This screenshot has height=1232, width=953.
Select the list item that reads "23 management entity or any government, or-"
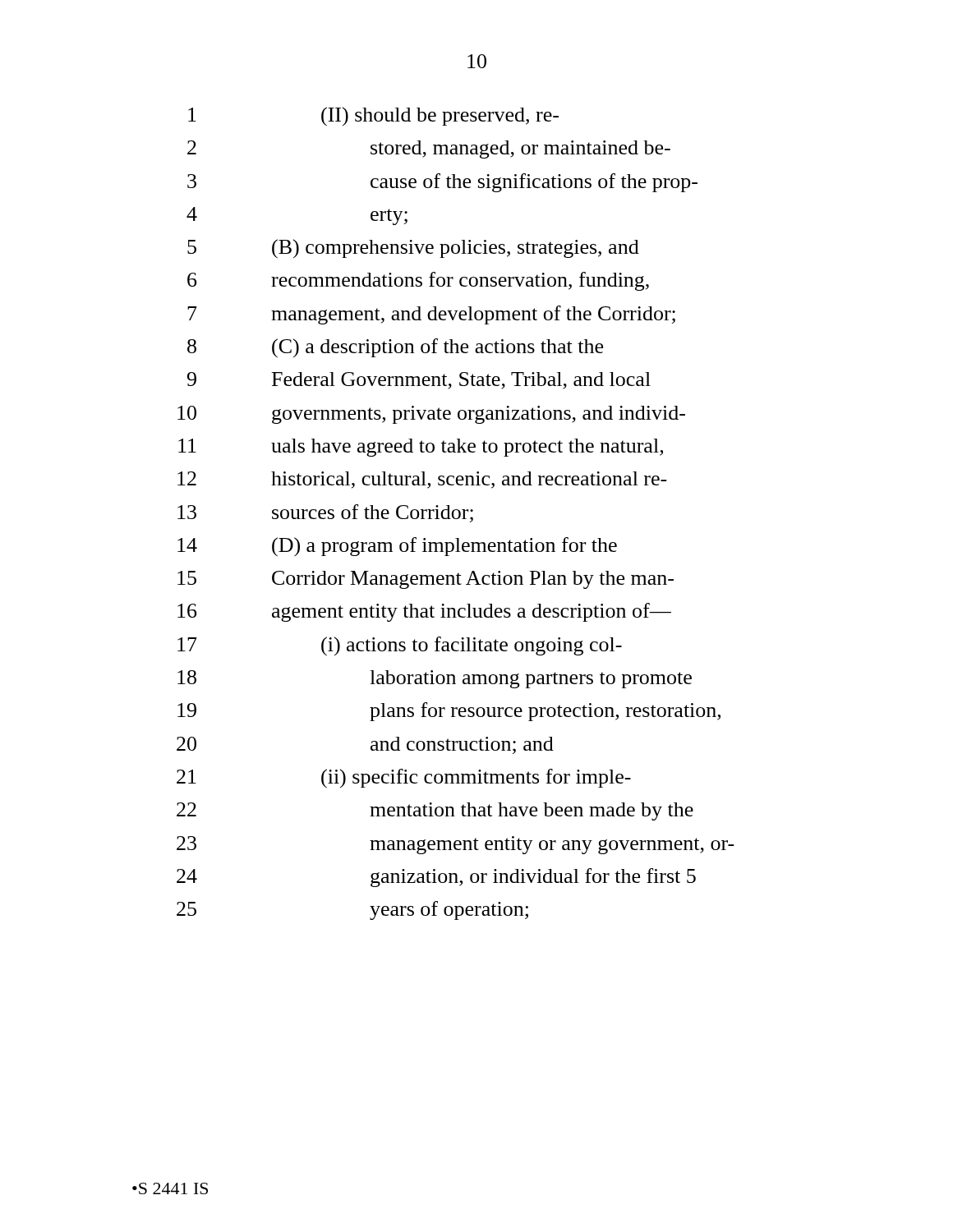pos(501,843)
